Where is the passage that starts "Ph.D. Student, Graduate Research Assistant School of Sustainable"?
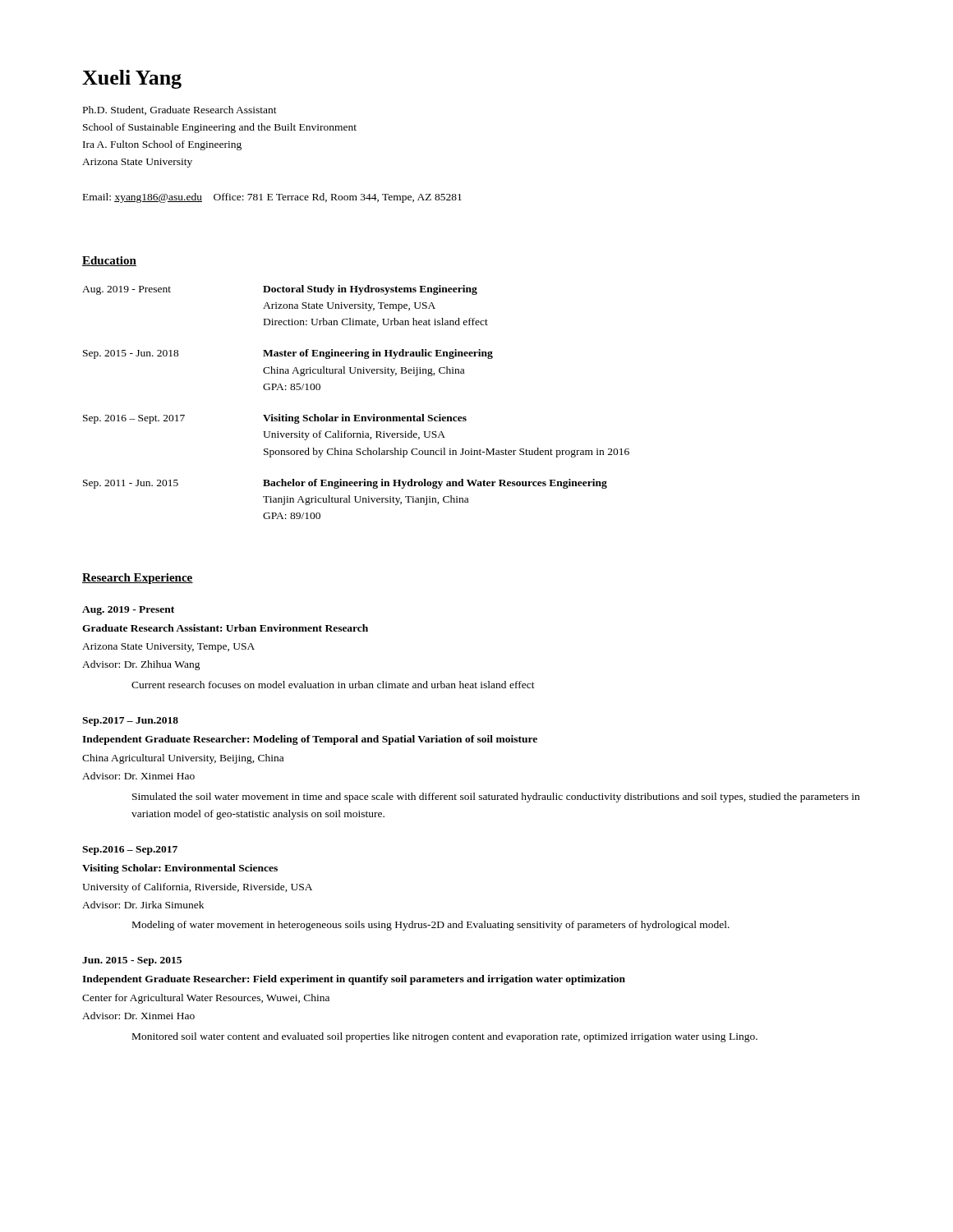 219,135
